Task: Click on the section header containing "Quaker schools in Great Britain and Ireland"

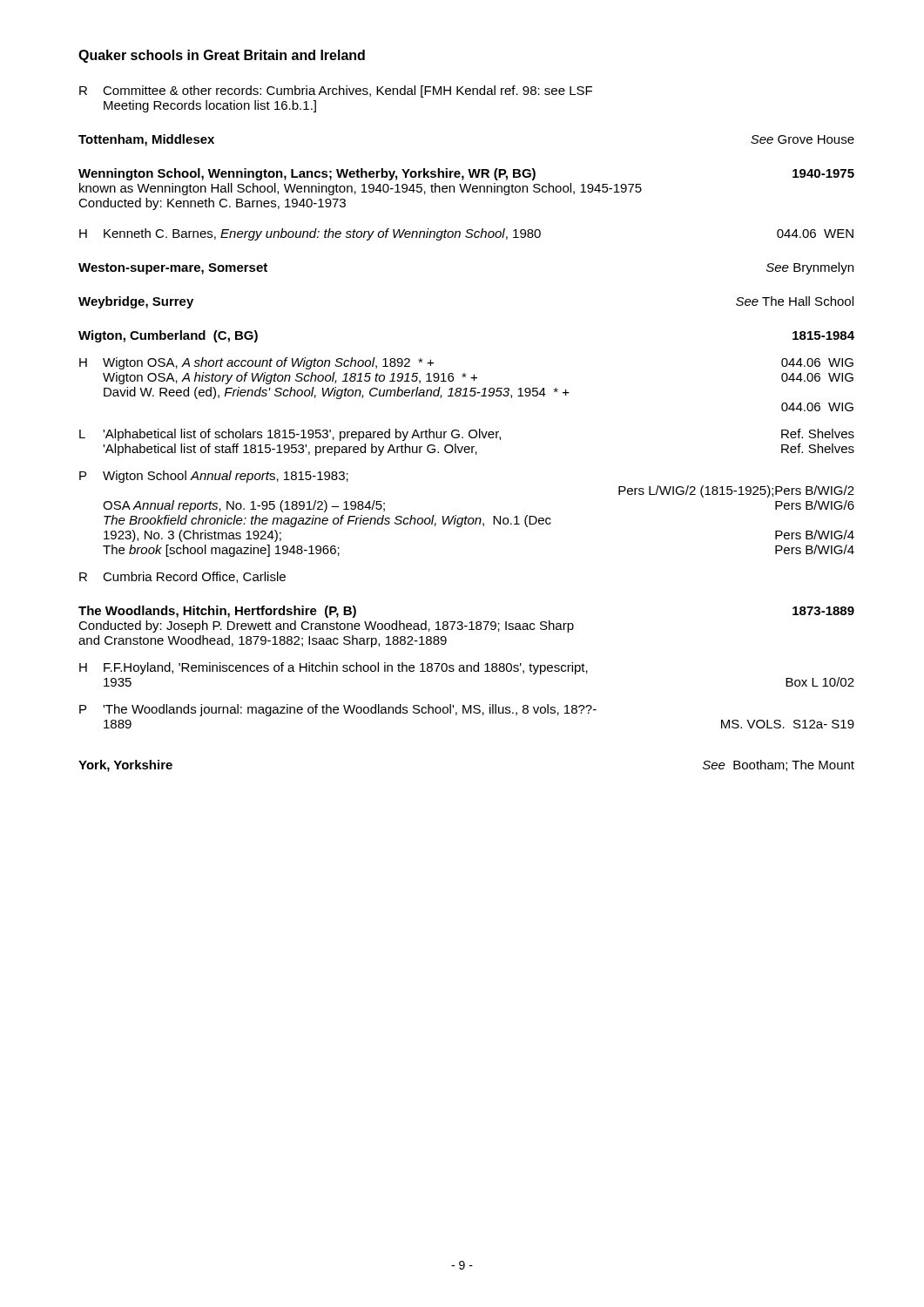Action: 222,55
